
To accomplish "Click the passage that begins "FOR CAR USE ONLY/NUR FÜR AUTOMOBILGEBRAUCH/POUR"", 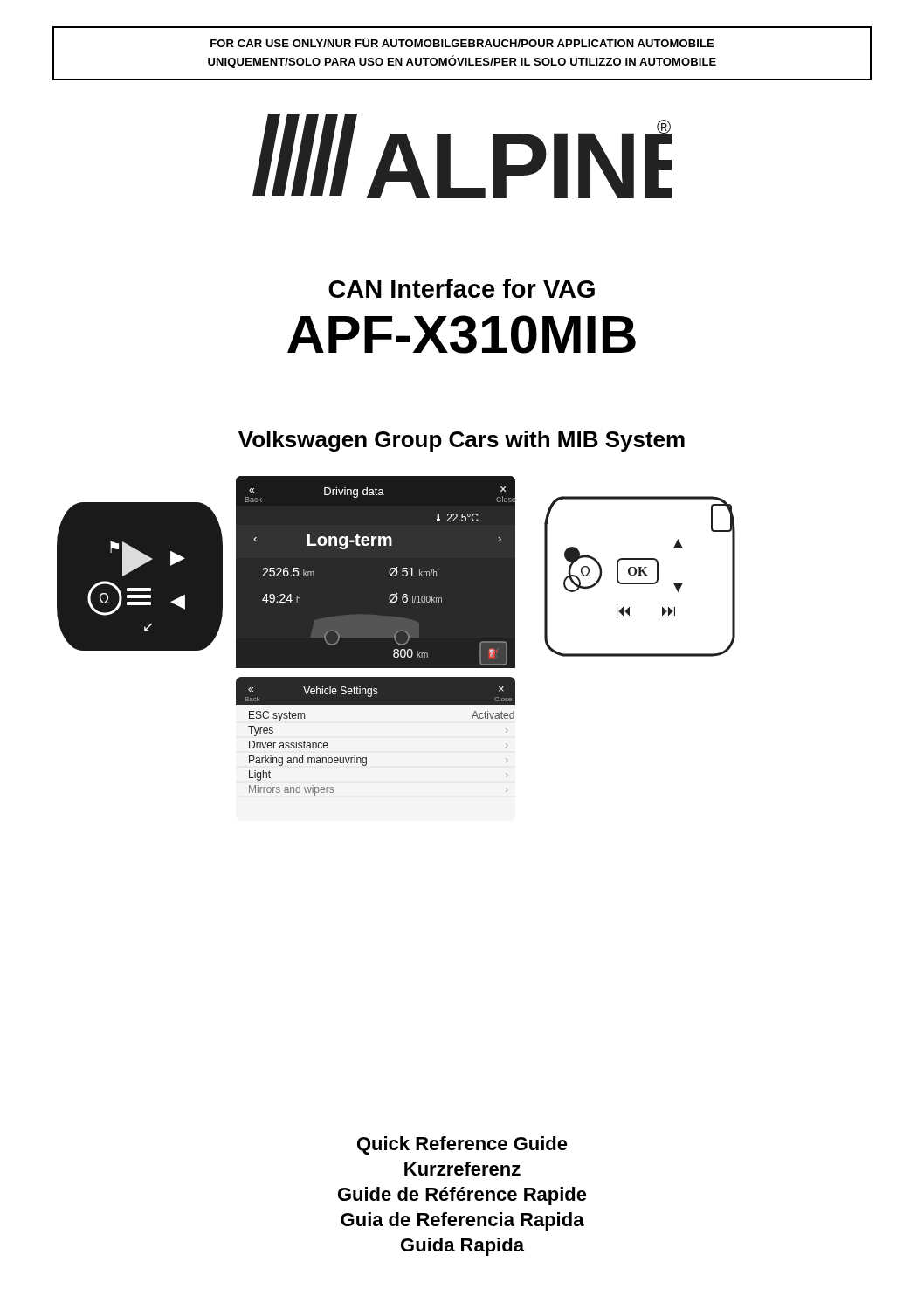I will 462,52.
